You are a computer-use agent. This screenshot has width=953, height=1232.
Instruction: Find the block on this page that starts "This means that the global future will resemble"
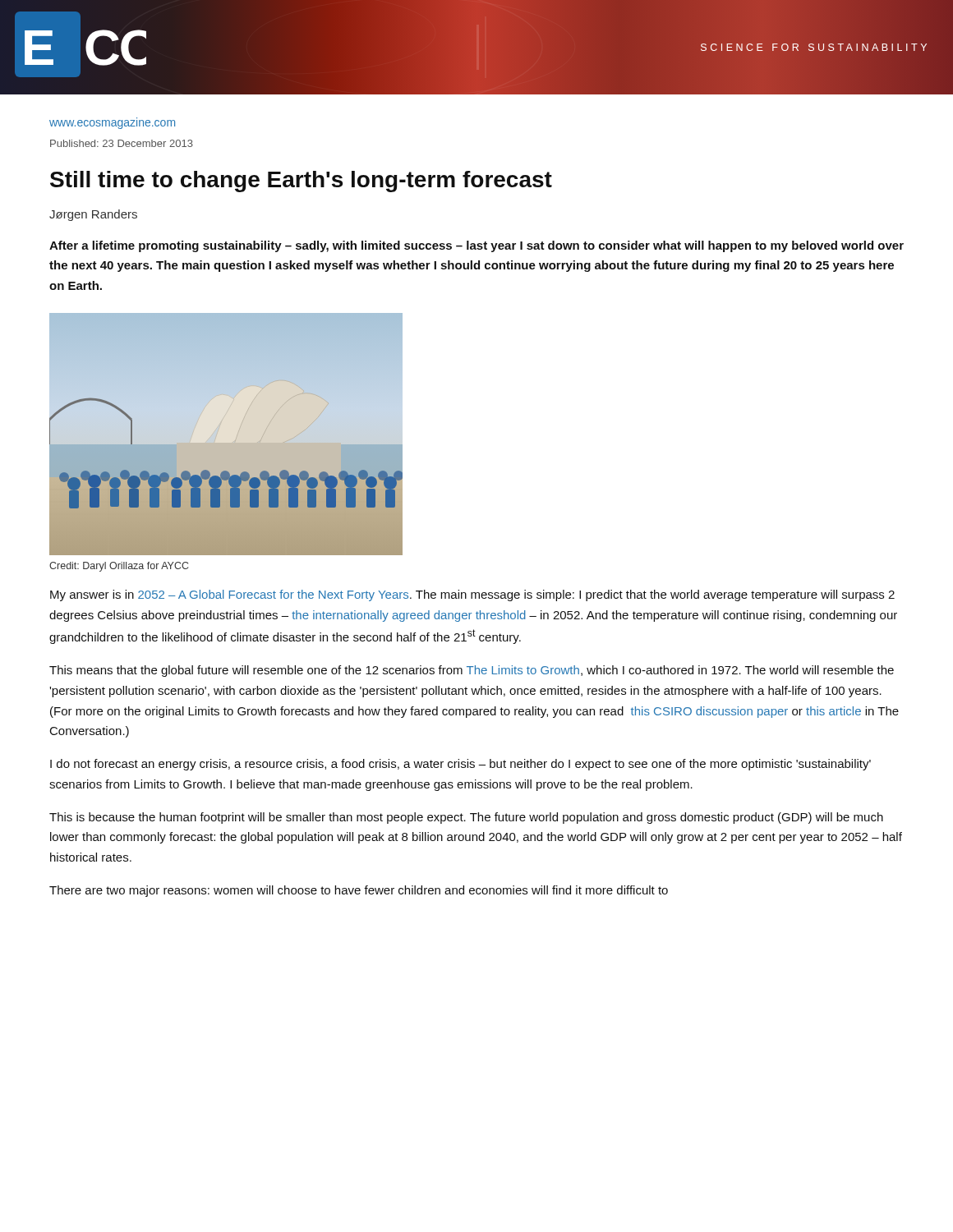[x=474, y=700]
